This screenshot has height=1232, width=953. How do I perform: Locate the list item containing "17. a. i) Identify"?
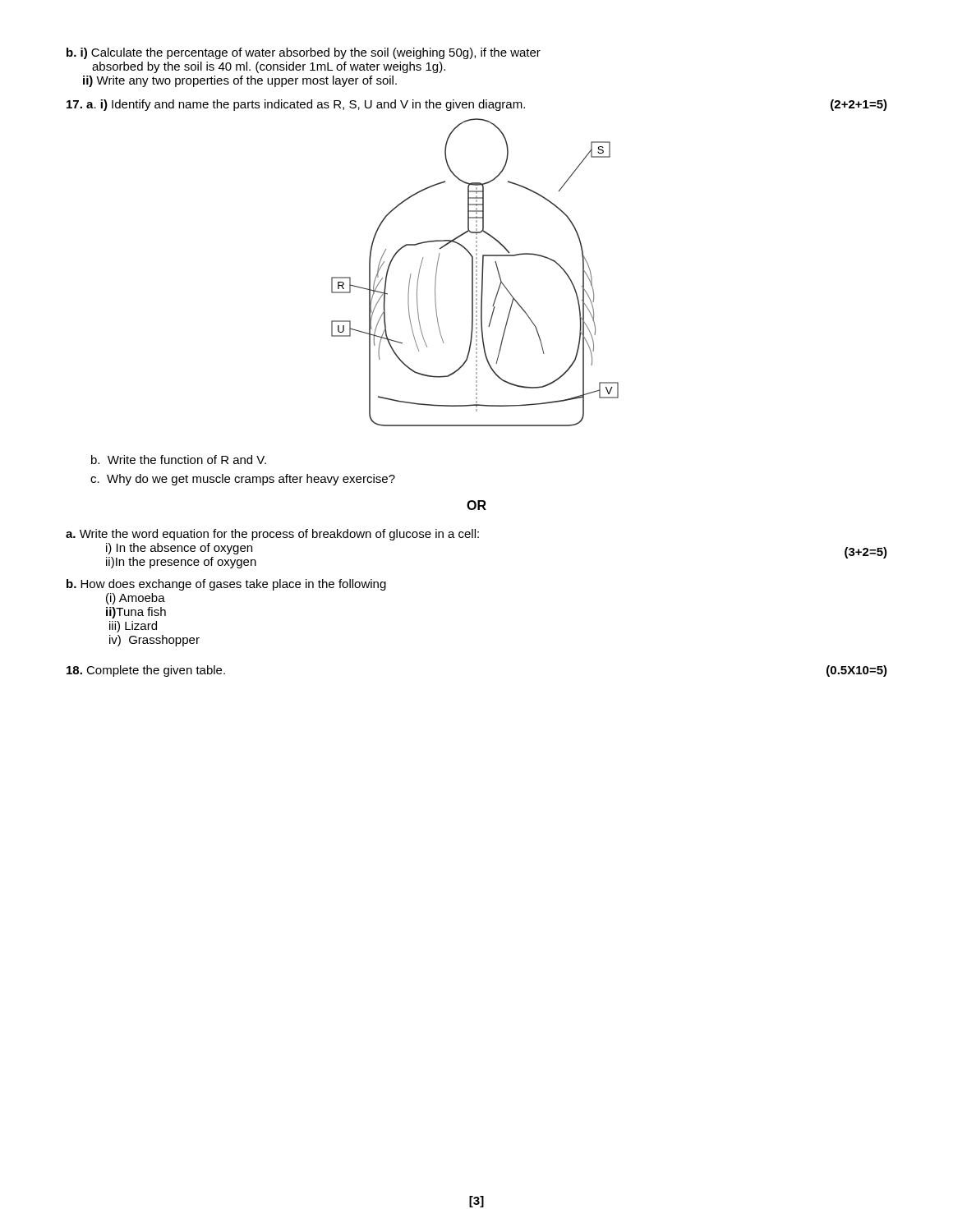(x=476, y=104)
